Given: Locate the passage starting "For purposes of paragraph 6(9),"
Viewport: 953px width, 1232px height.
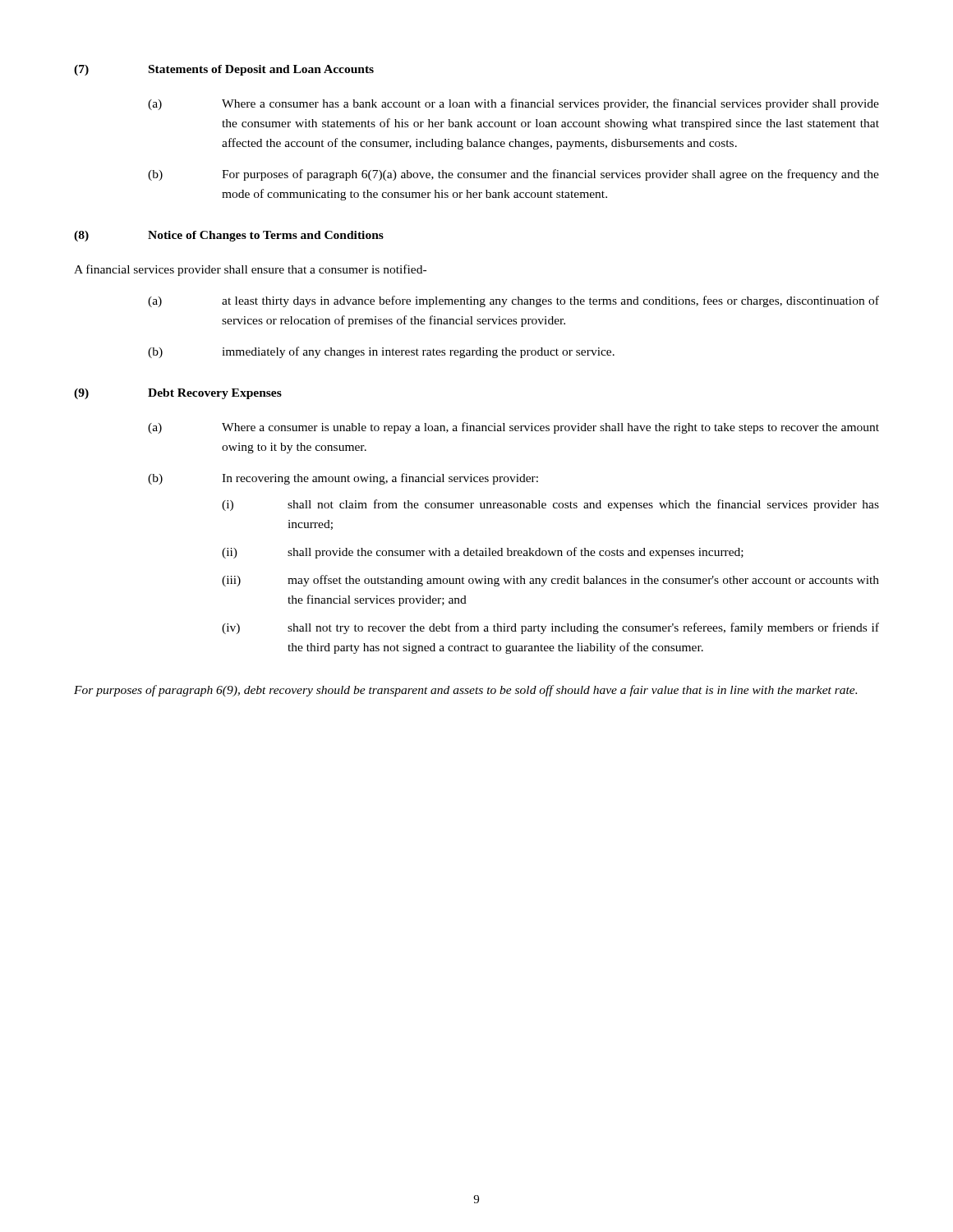Looking at the screenshot, I should [466, 690].
